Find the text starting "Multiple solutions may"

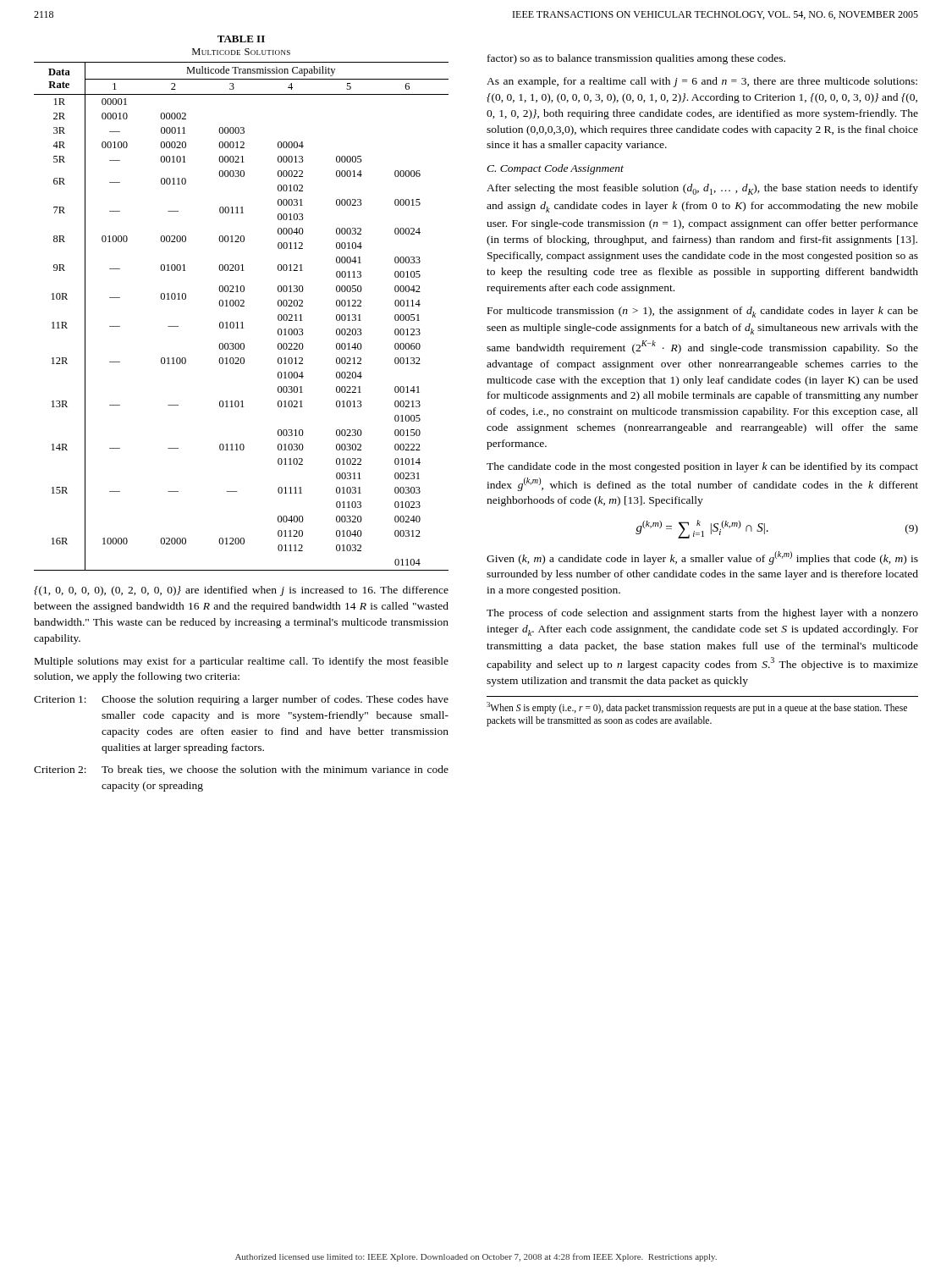(241, 668)
